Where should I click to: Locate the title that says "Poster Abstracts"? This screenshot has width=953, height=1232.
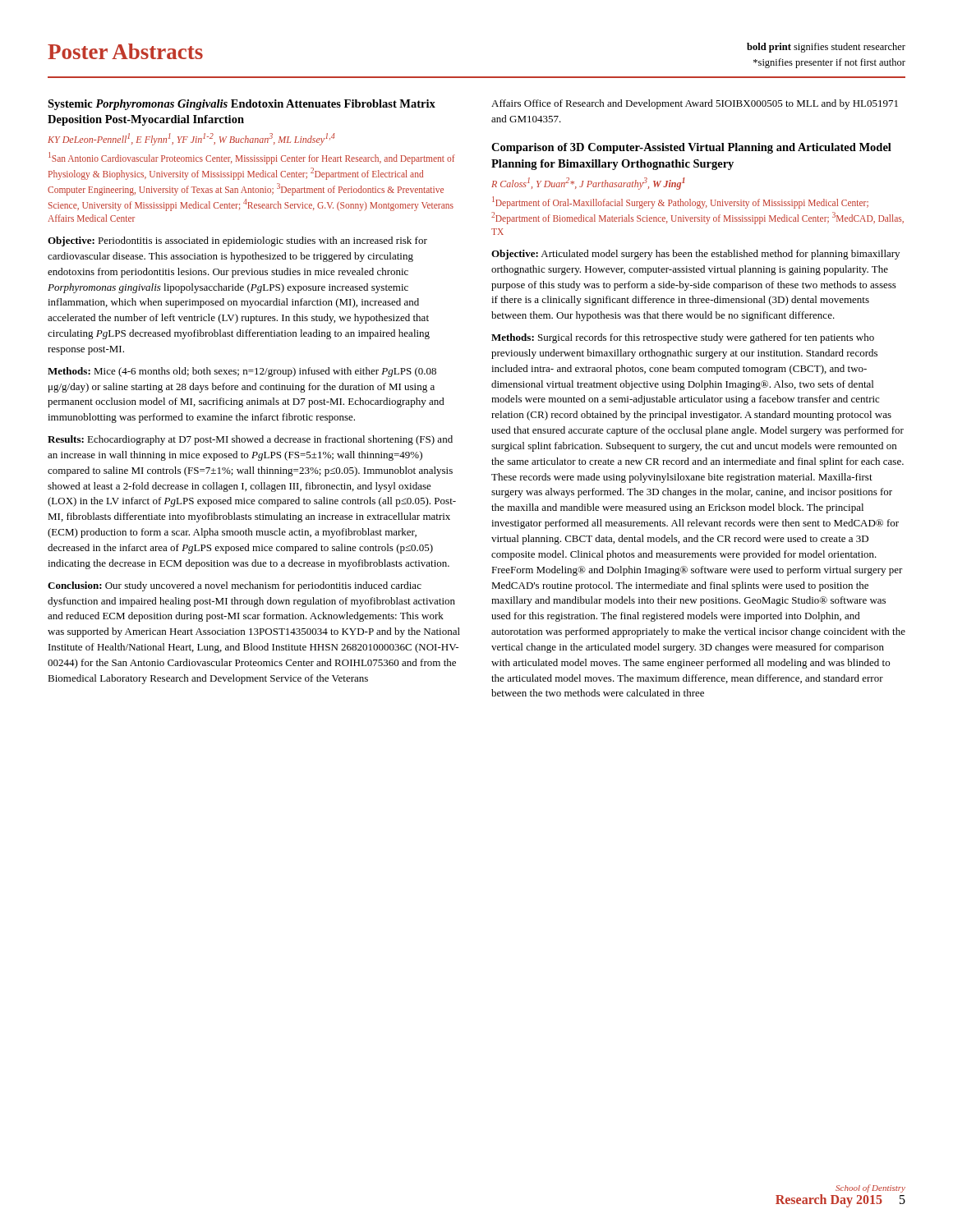click(x=125, y=52)
